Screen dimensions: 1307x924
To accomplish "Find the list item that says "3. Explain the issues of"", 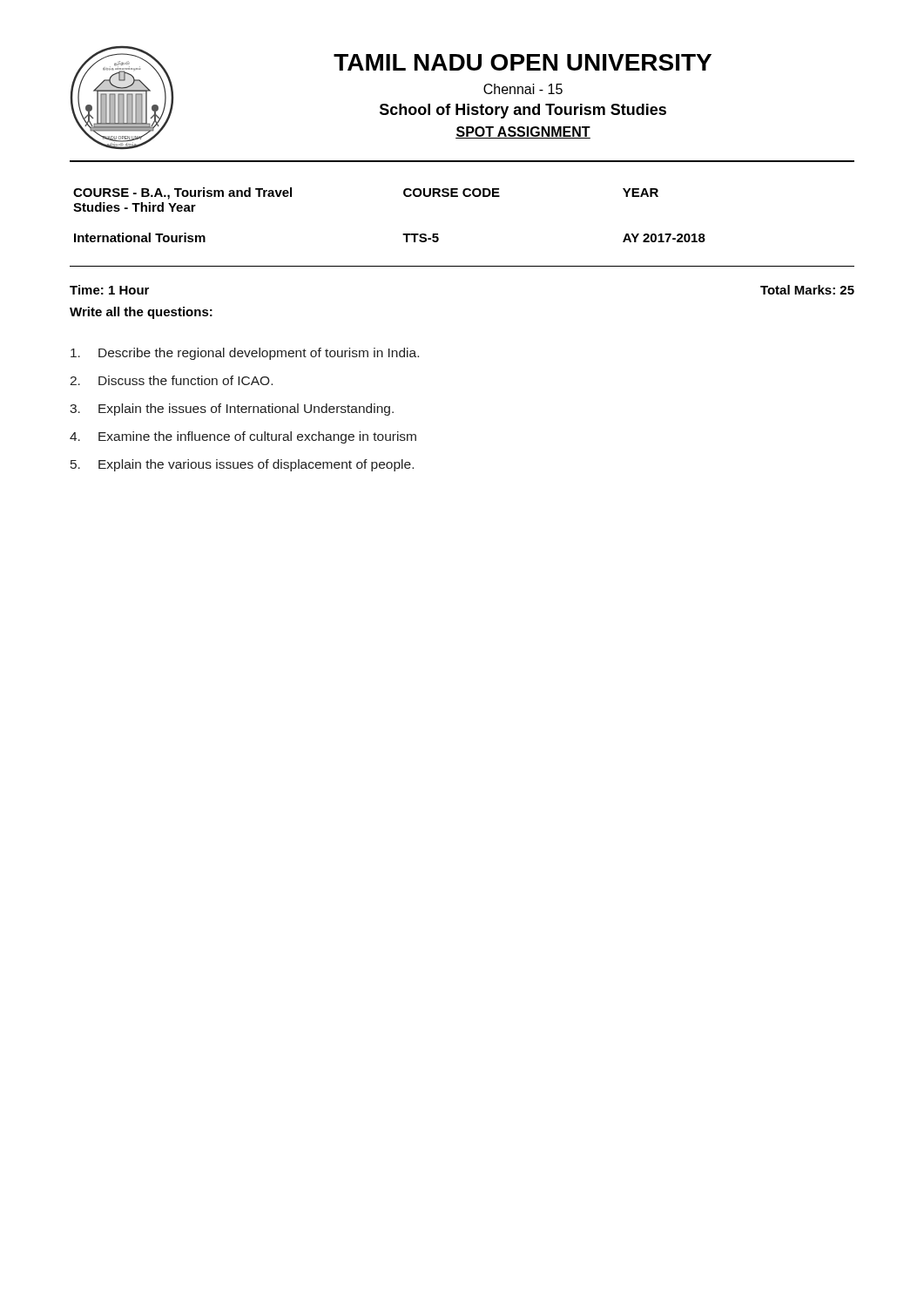I will (x=232, y=409).
